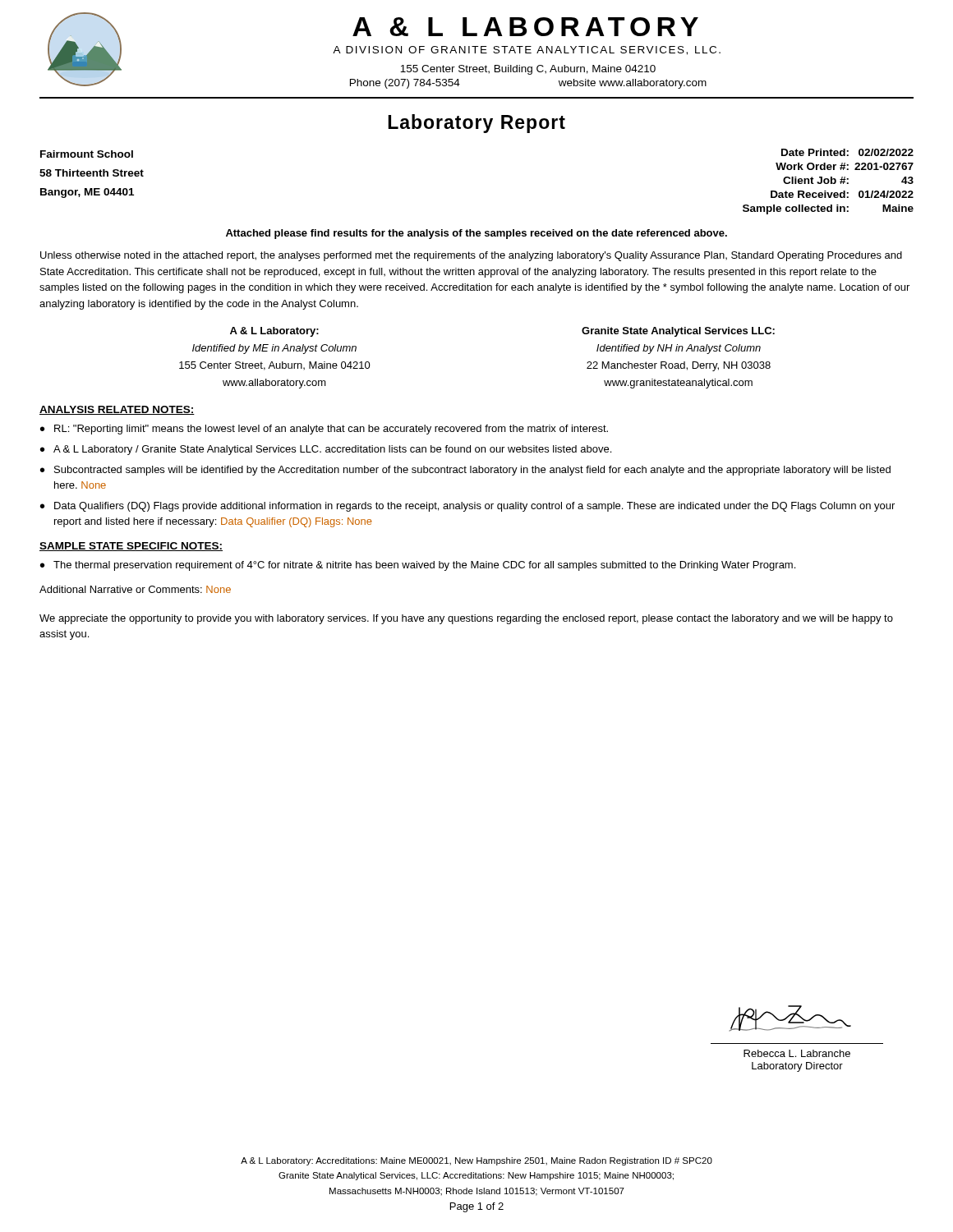
Task: Select the block starting "Laboratory Report"
Action: pos(476,123)
